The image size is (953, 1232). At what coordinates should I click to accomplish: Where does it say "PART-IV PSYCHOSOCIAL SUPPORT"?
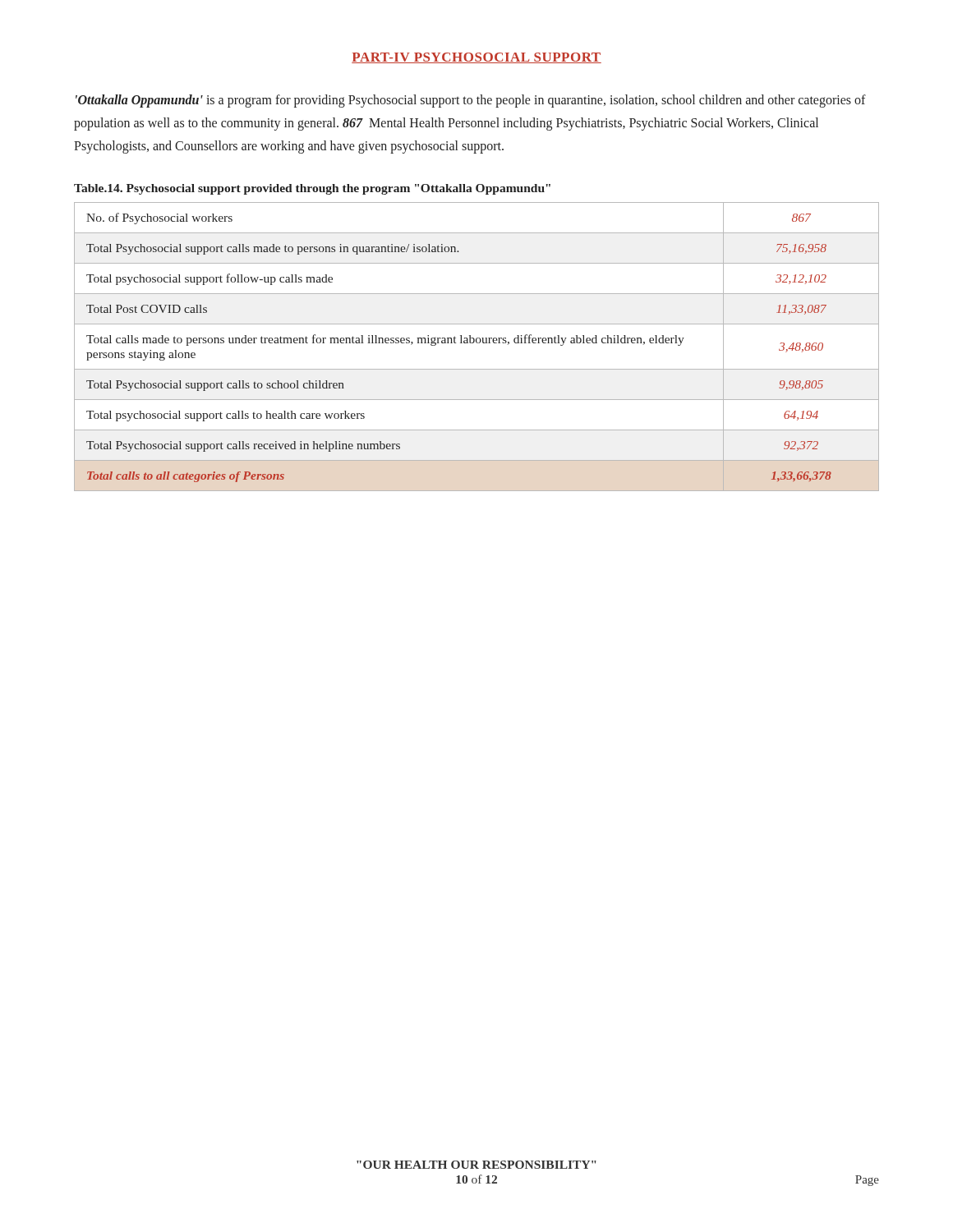tap(476, 57)
